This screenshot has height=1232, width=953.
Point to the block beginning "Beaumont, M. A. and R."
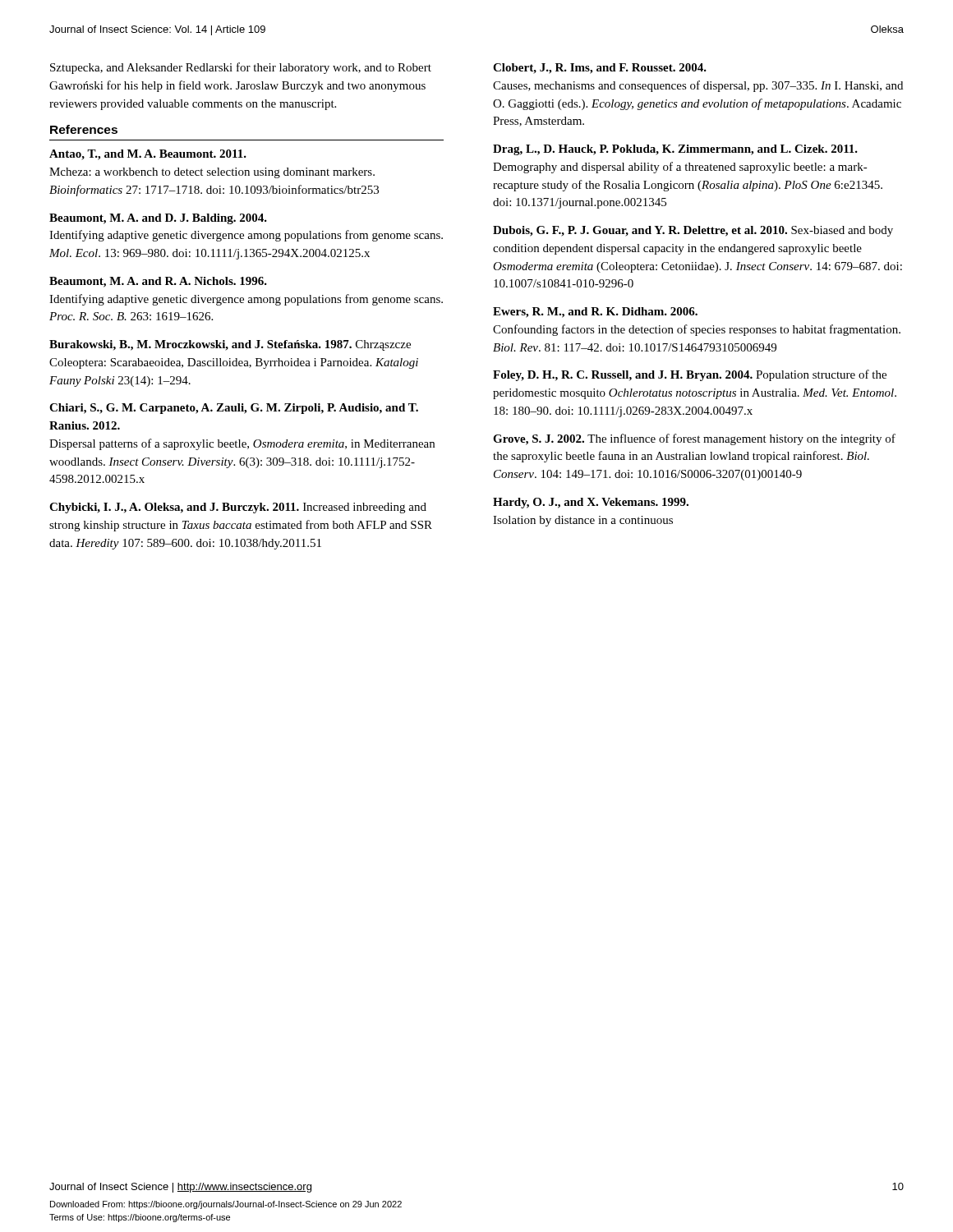tap(246, 299)
